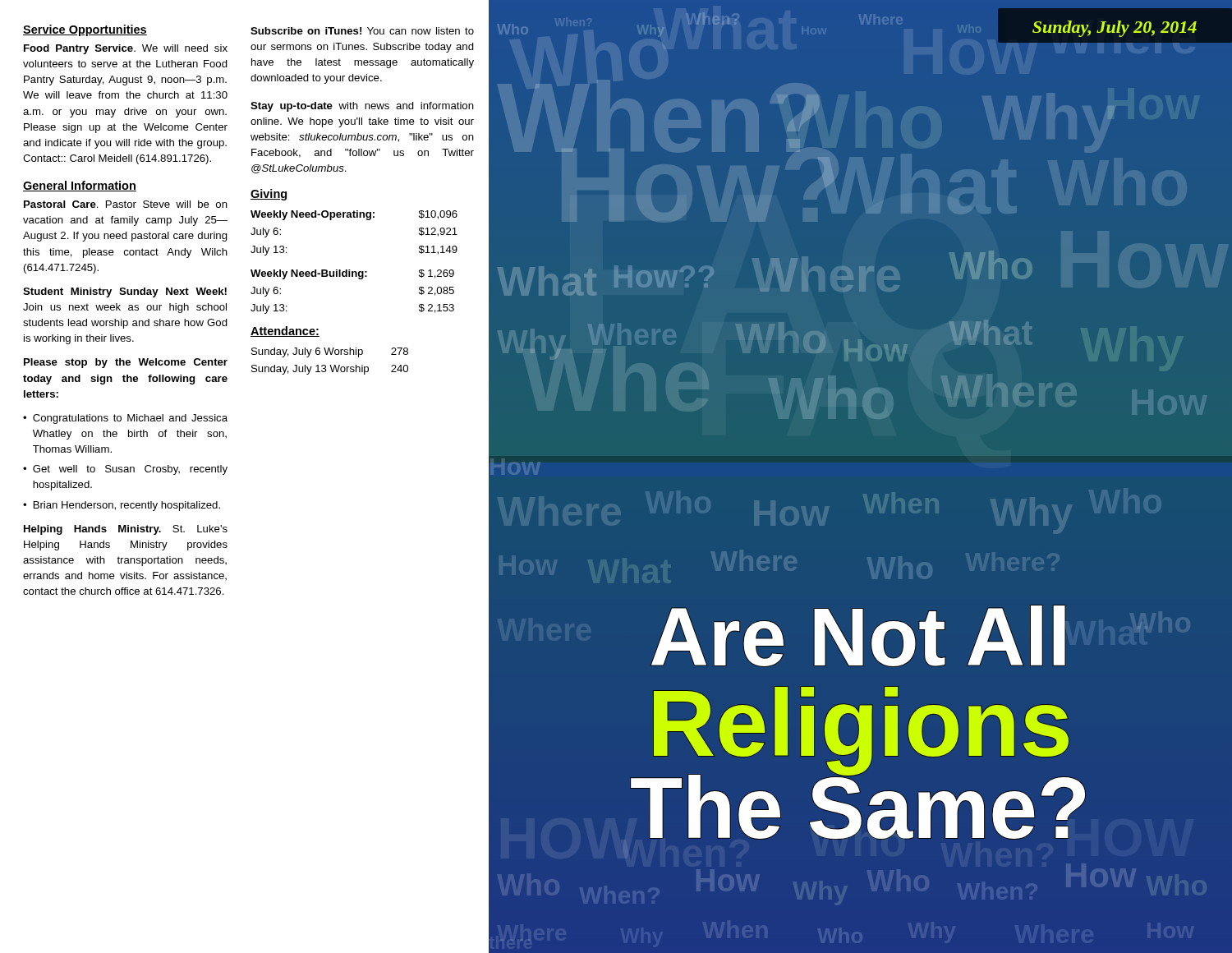Locate the section header with the text "Service Opportunities"

[x=85, y=30]
